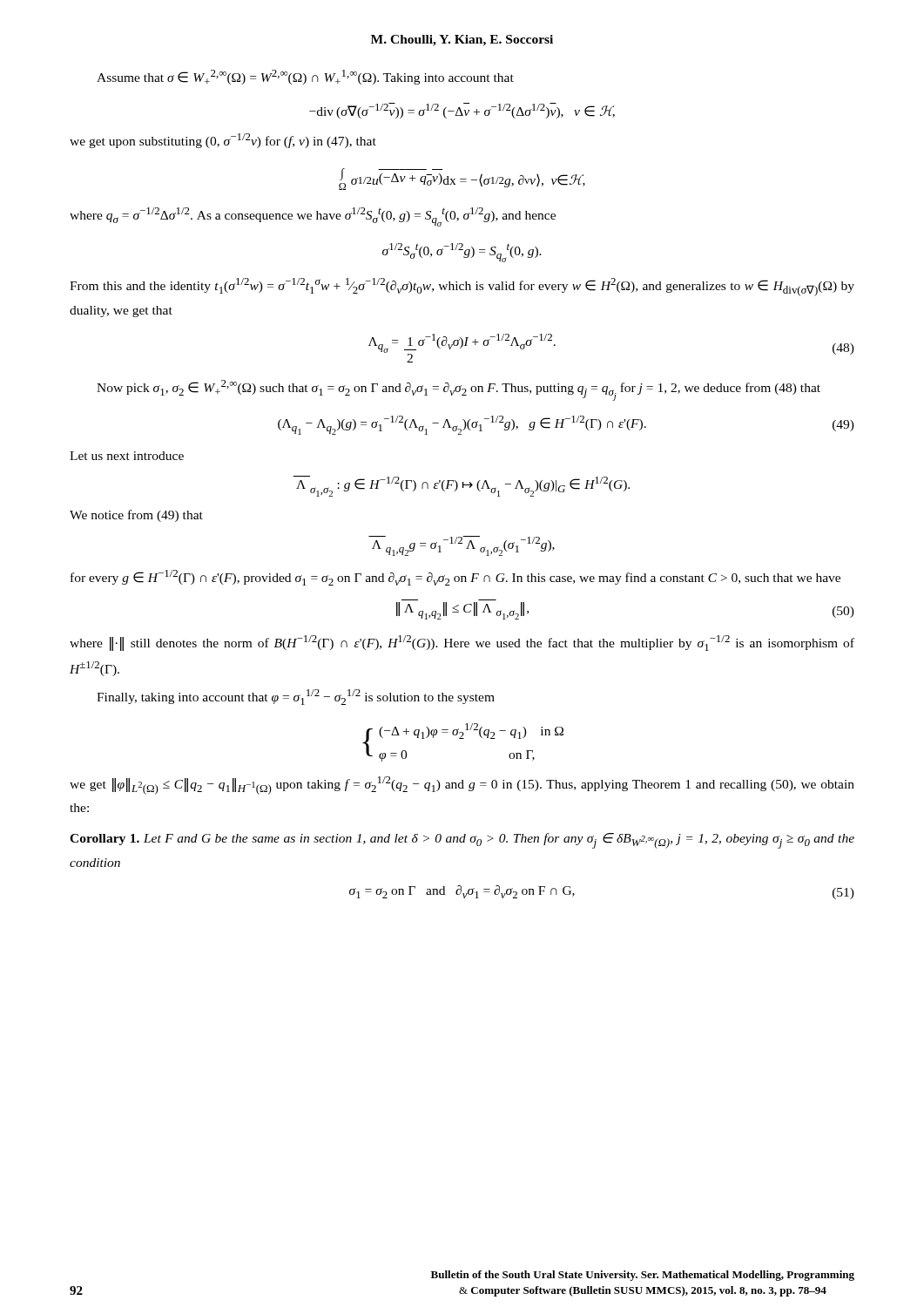Click on the region starting "σ1/2Sσt(0, σ−1/2g) = Sqσt(0, g)."
Screen dimensions: 1307x924
[x=462, y=252]
